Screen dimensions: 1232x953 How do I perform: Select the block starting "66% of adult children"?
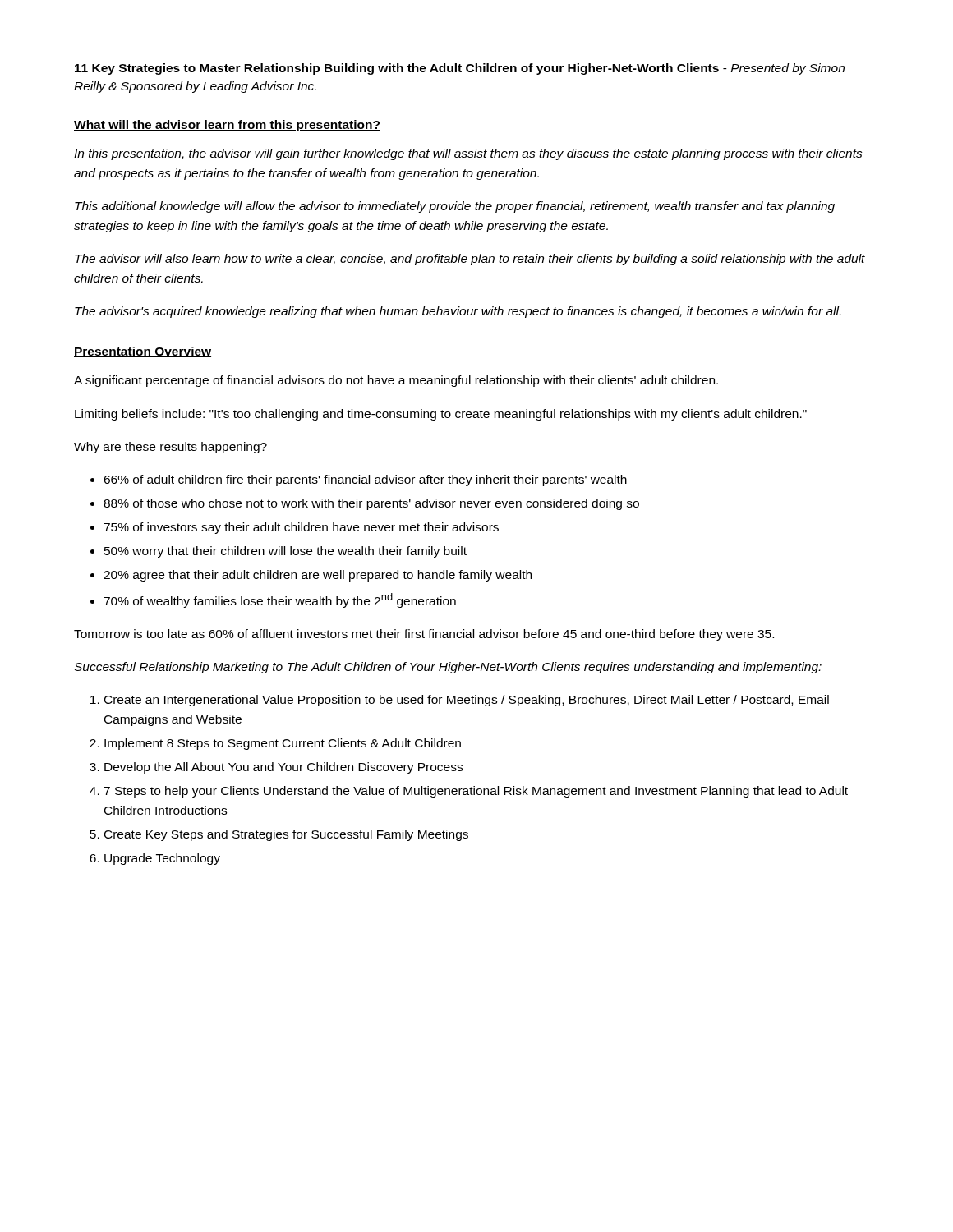click(365, 479)
